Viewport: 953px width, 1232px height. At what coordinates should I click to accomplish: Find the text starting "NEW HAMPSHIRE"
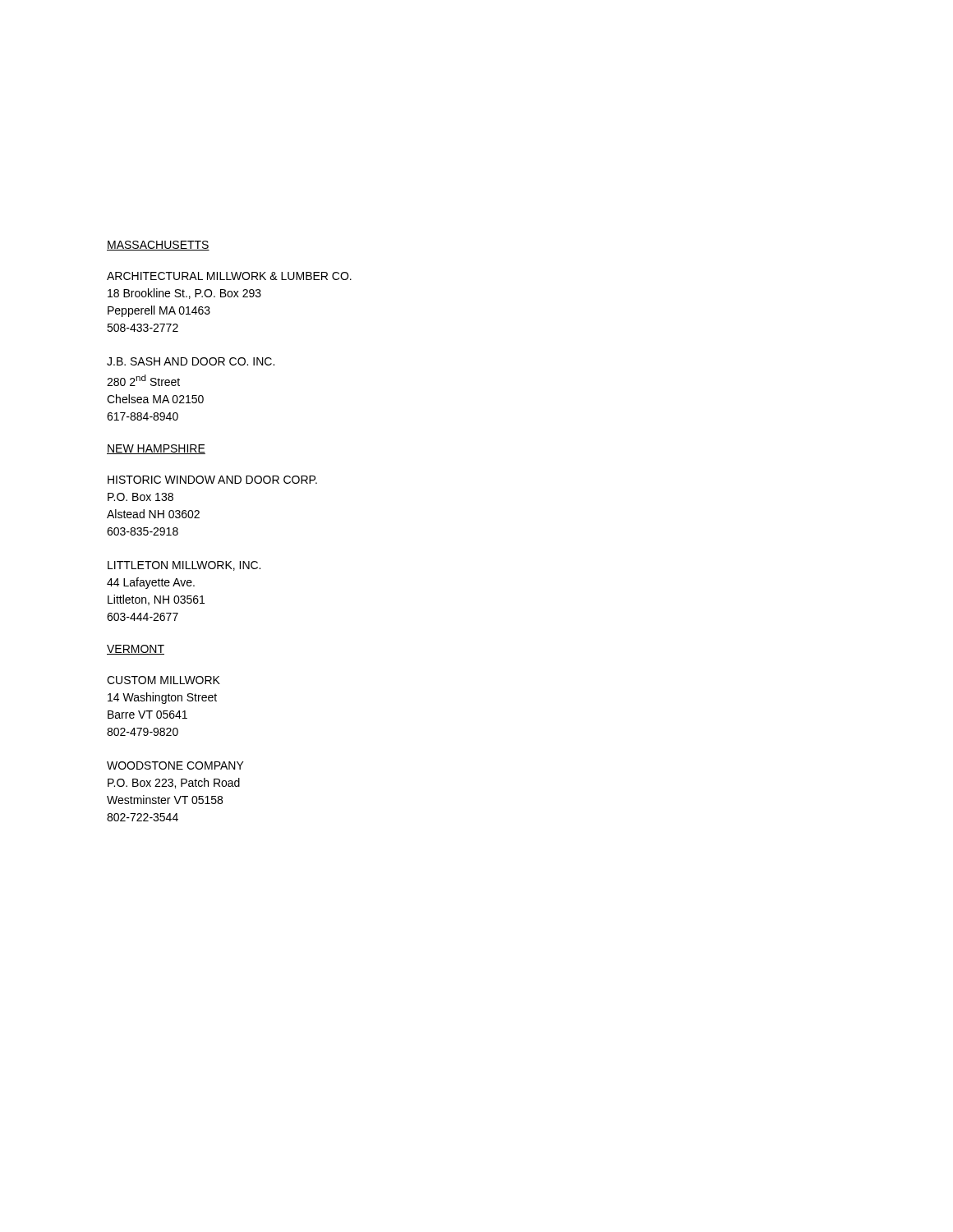(x=156, y=448)
